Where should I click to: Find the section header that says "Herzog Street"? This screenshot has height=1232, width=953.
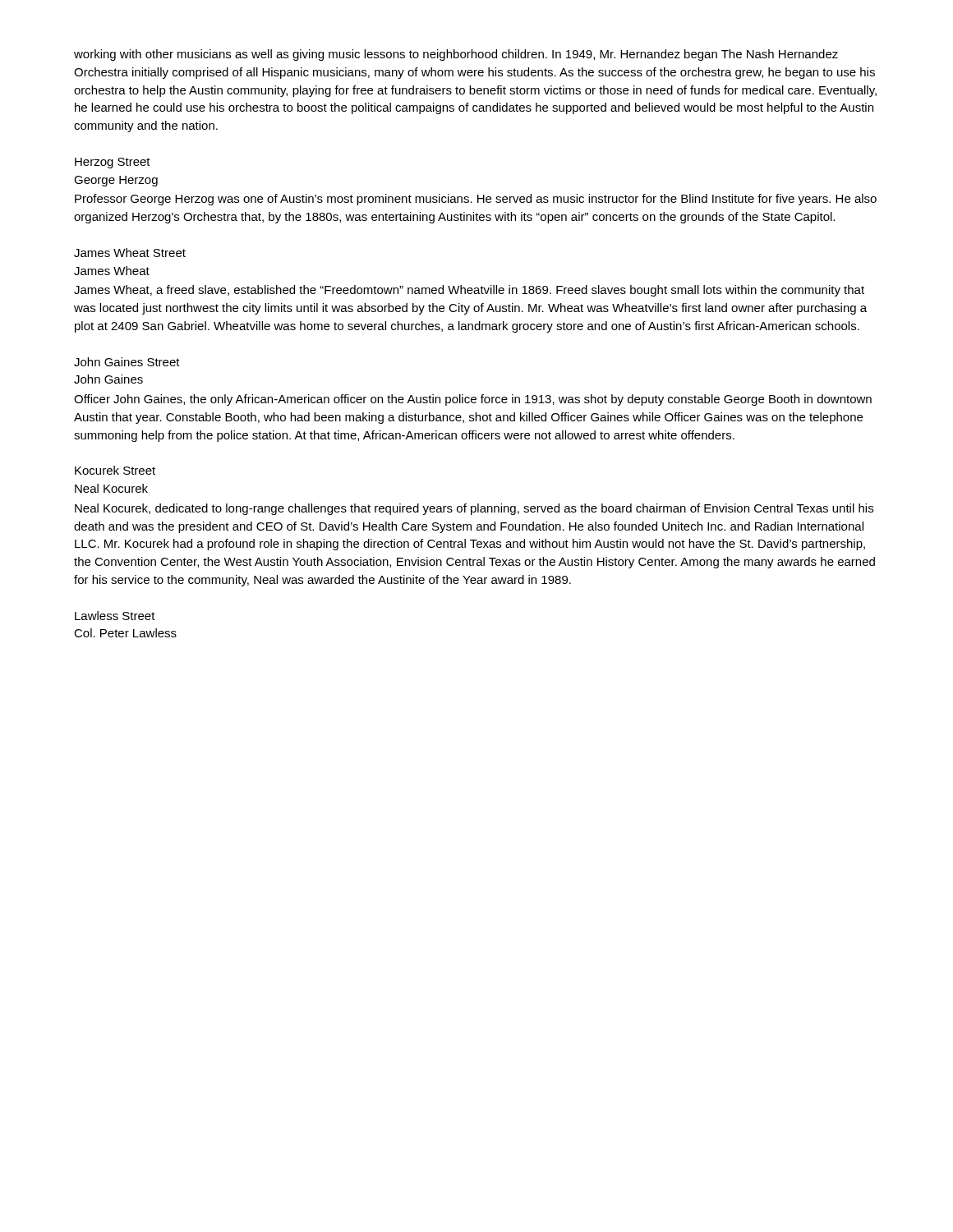point(112,161)
